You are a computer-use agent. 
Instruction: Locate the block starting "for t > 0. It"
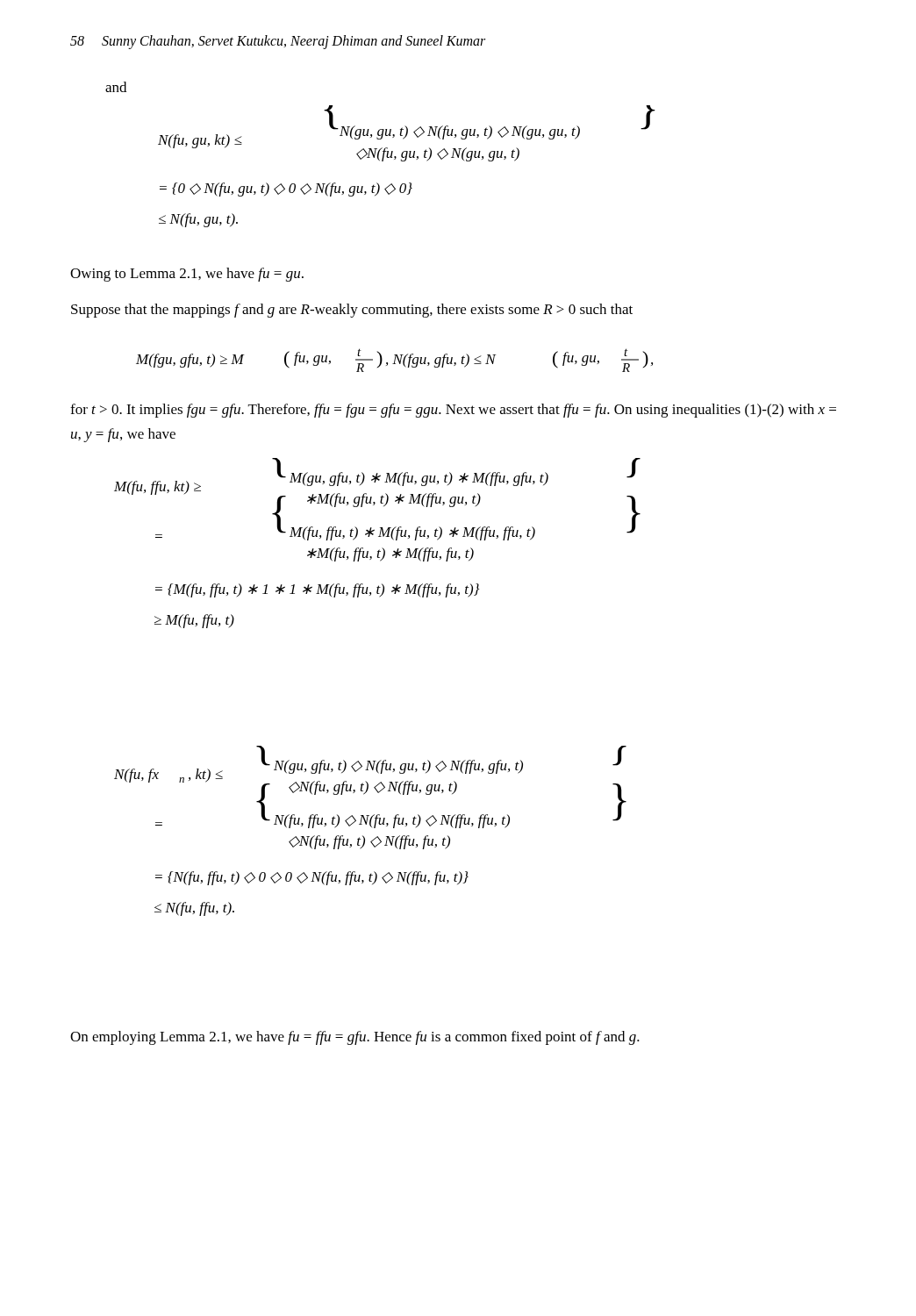pyautogui.click(x=454, y=422)
